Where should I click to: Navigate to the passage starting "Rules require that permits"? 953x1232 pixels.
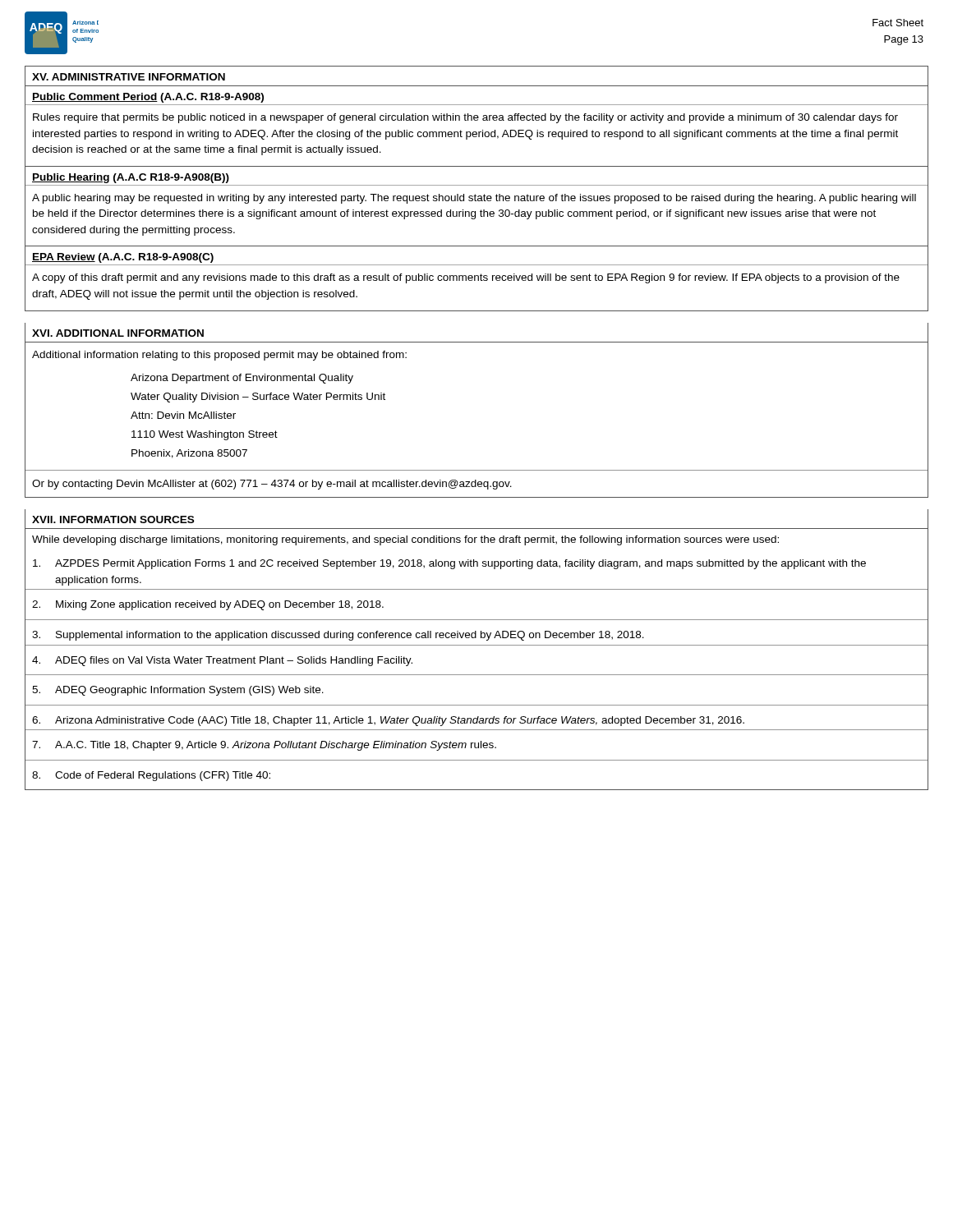(476, 133)
